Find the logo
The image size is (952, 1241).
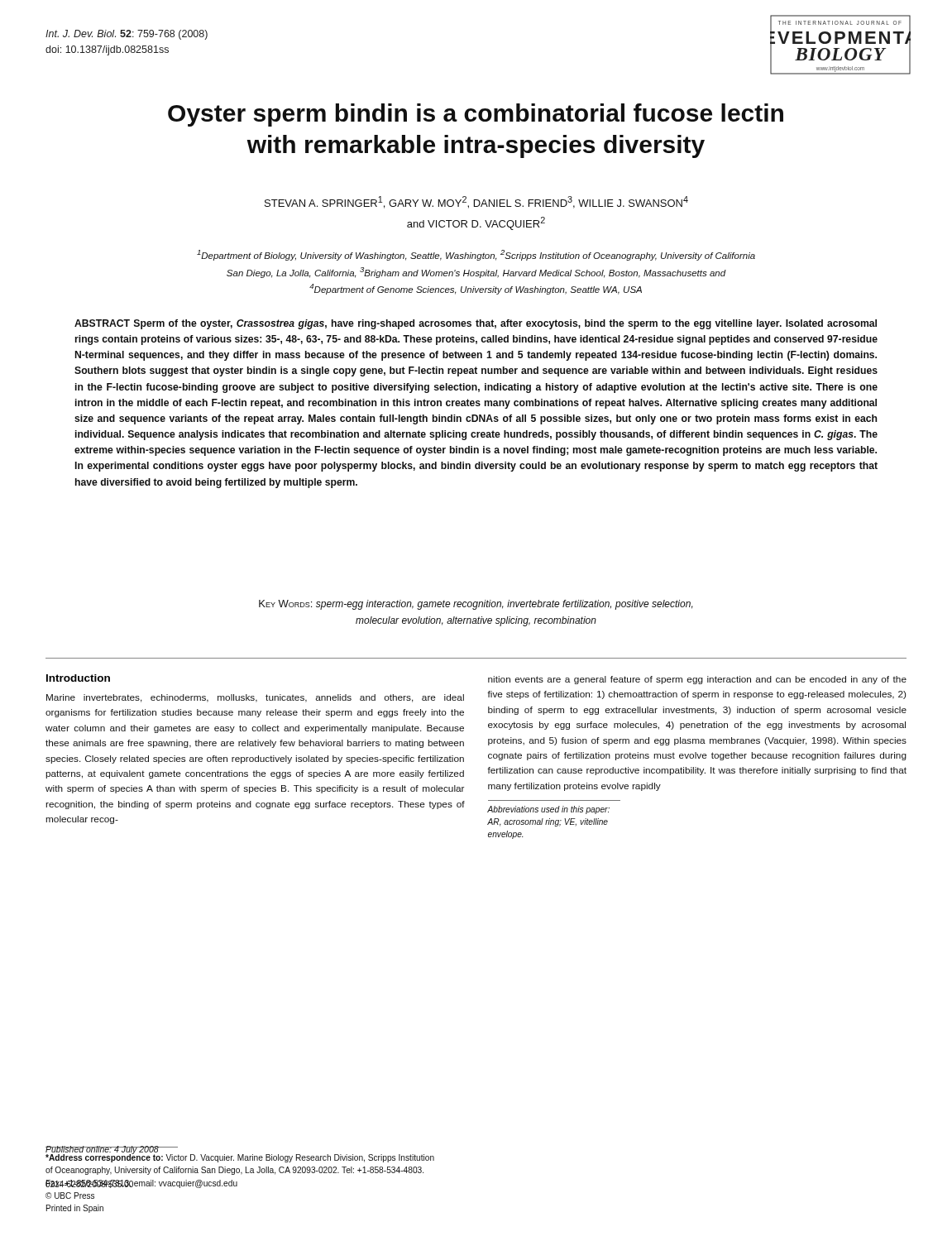tap(840, 46)
